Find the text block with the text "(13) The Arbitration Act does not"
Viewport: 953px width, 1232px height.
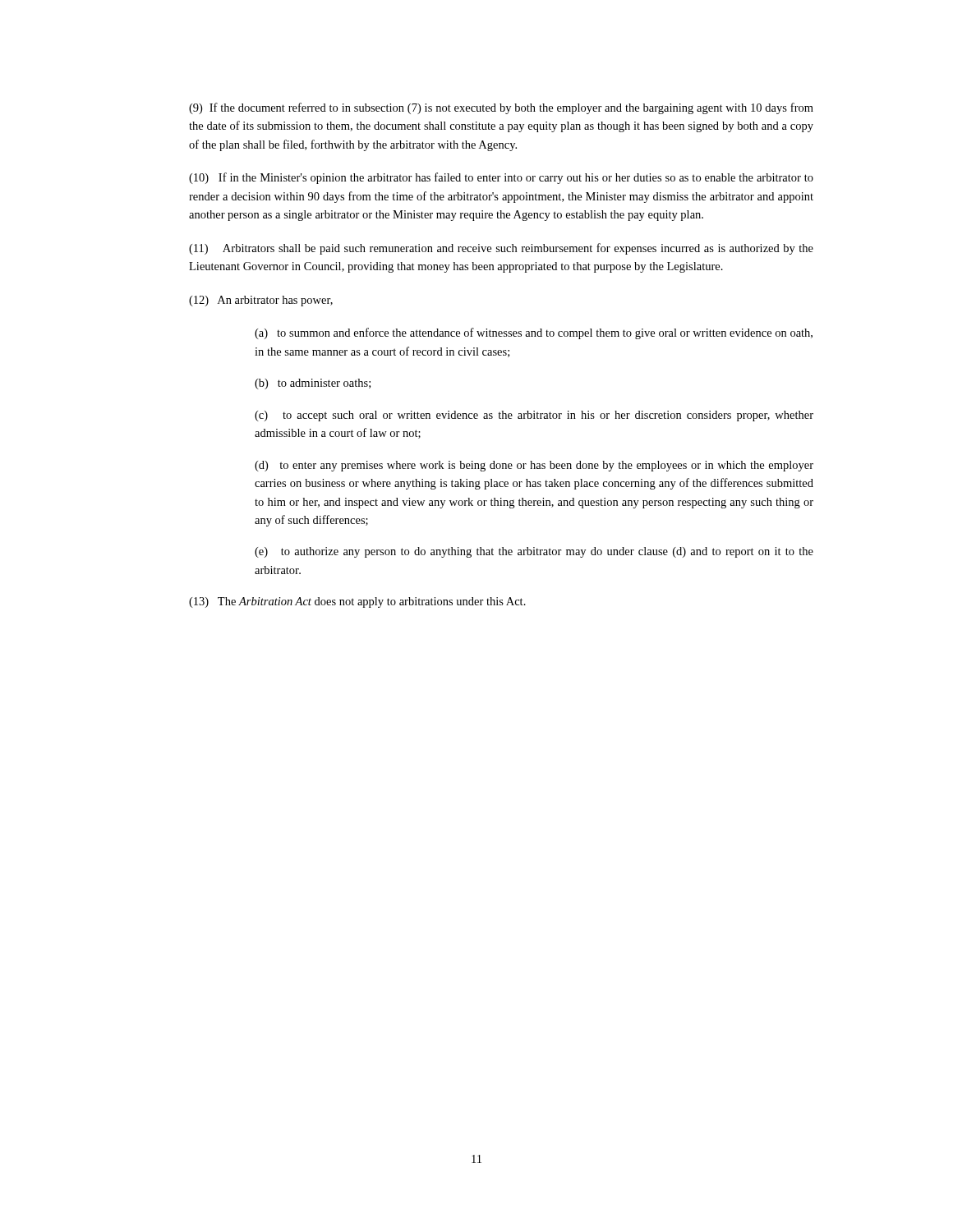pos(358,602)
